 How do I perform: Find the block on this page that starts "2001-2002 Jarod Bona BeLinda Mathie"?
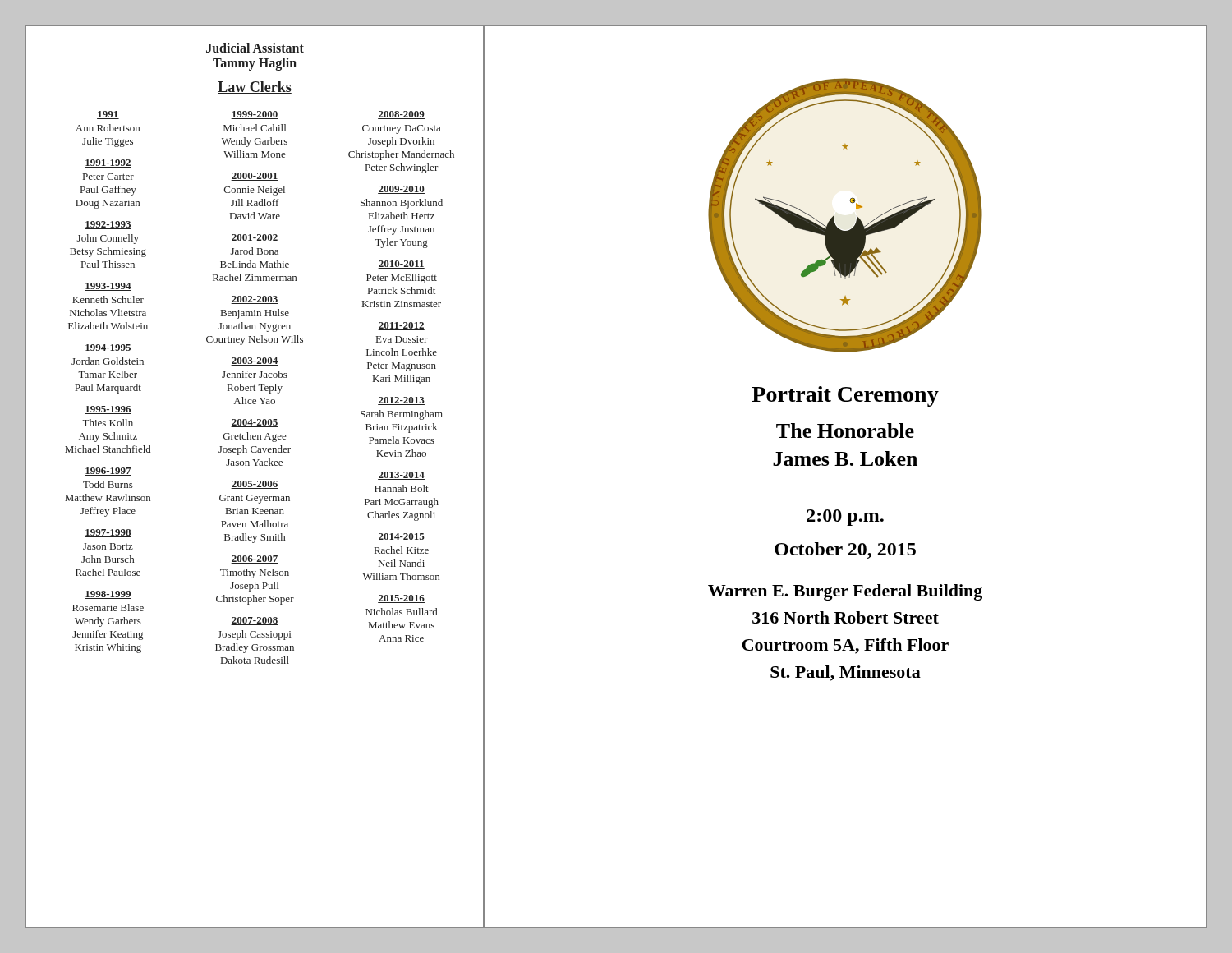(x=255, y=258)
